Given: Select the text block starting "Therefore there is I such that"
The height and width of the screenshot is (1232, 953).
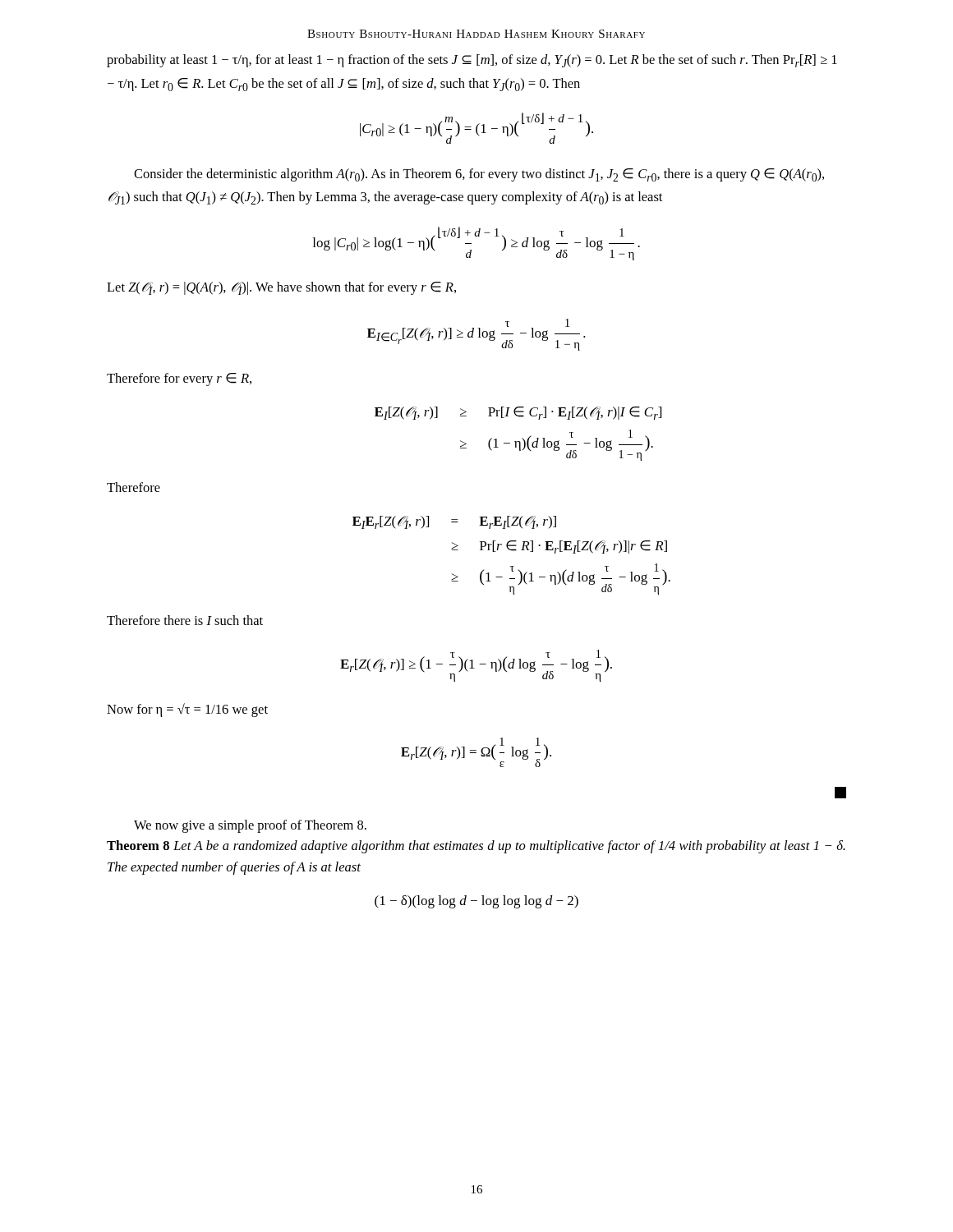Looking at the screenshot, I should (x=185, y=621).
